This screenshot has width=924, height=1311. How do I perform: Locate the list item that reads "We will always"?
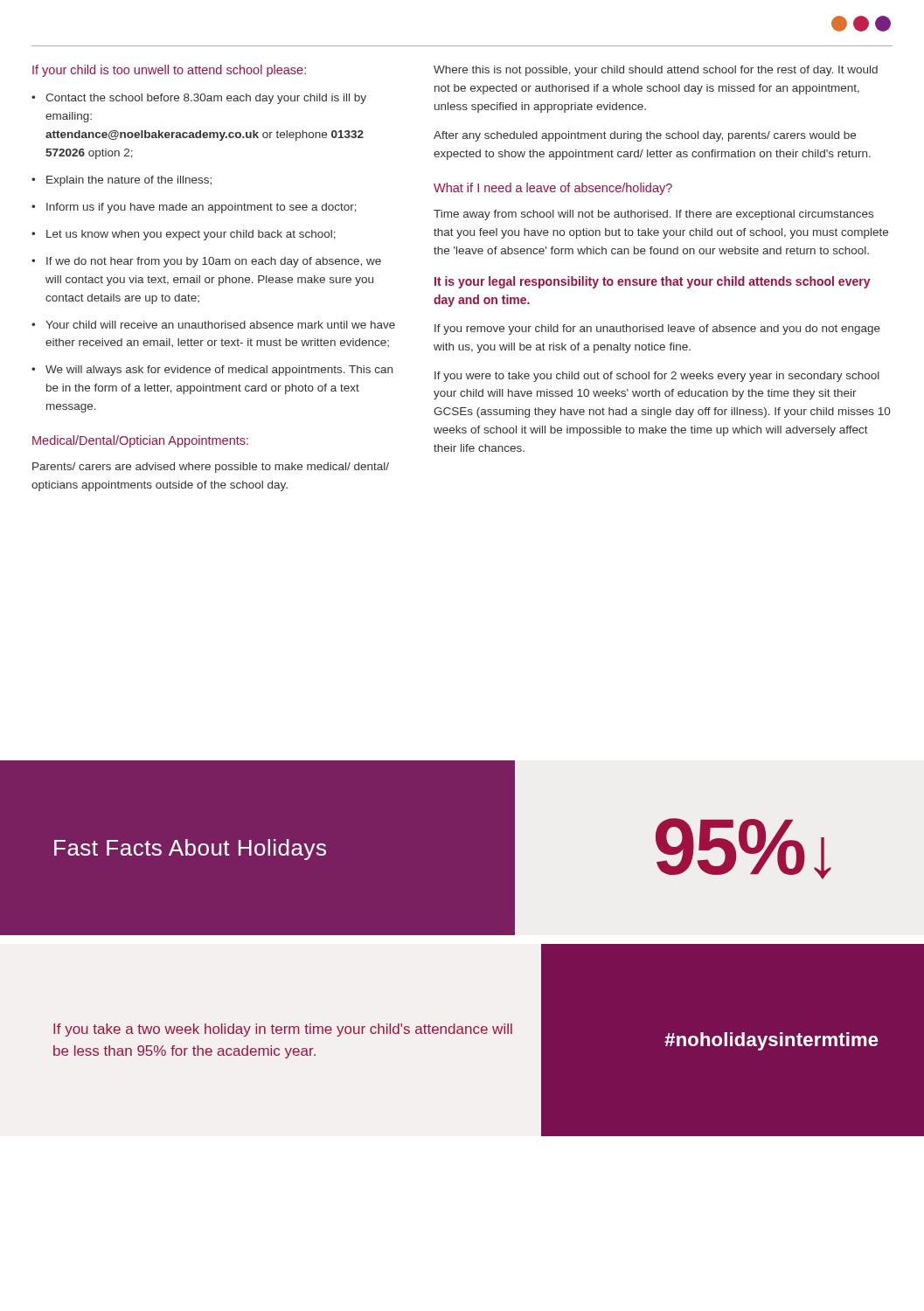[215, 389]
